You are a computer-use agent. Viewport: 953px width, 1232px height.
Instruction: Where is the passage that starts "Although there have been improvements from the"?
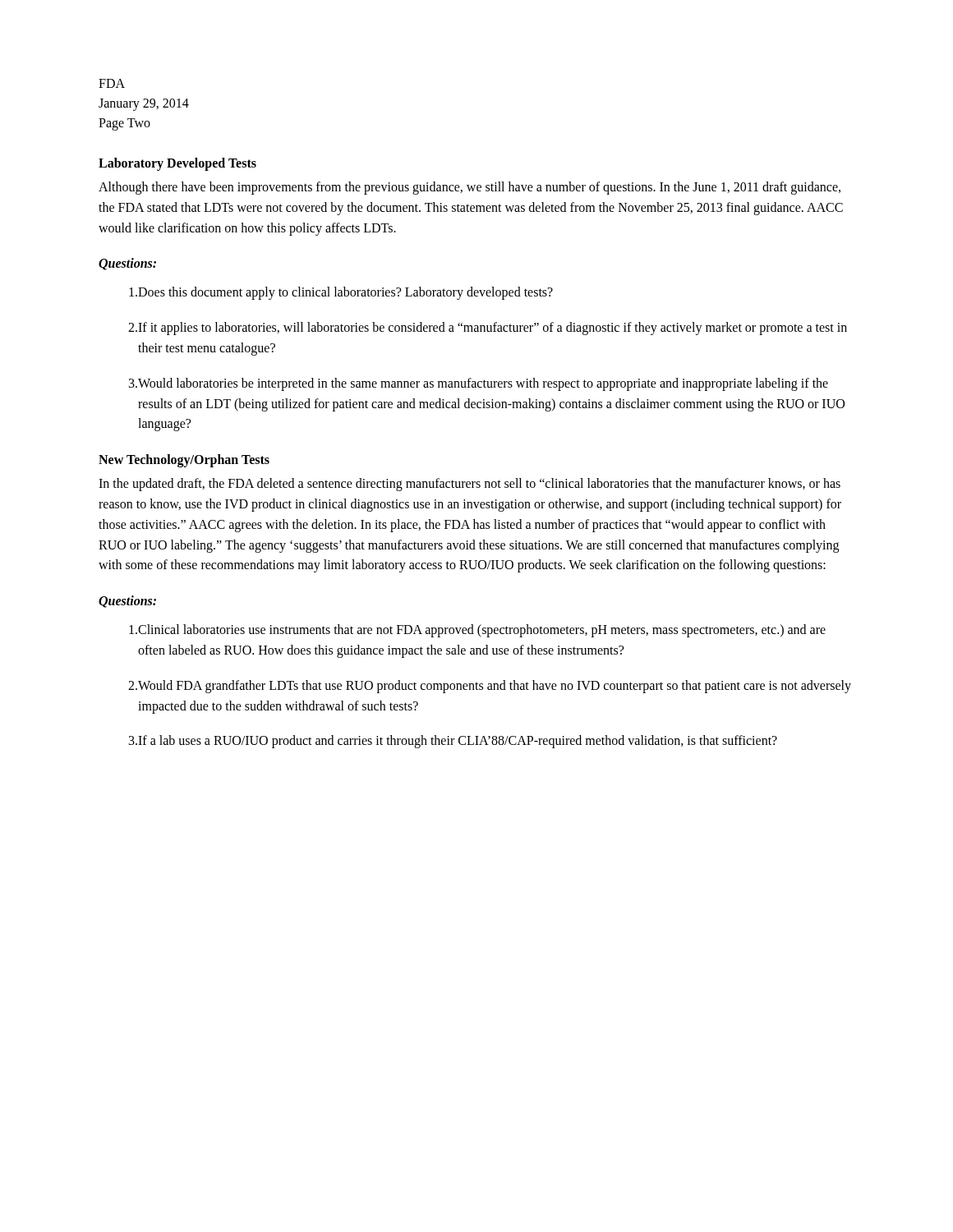coord(471,207)
